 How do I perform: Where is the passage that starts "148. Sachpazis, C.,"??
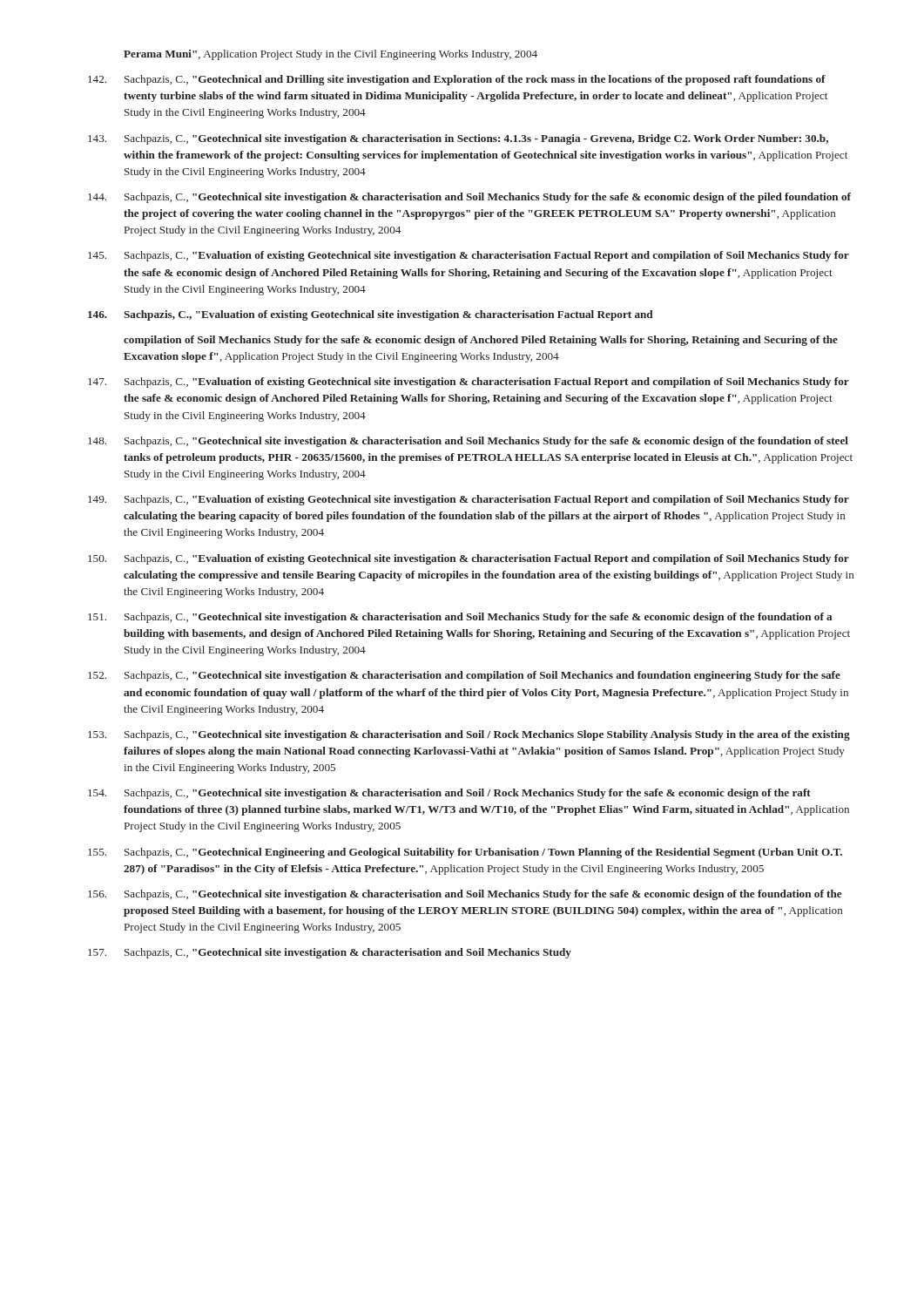click(471, 457)
